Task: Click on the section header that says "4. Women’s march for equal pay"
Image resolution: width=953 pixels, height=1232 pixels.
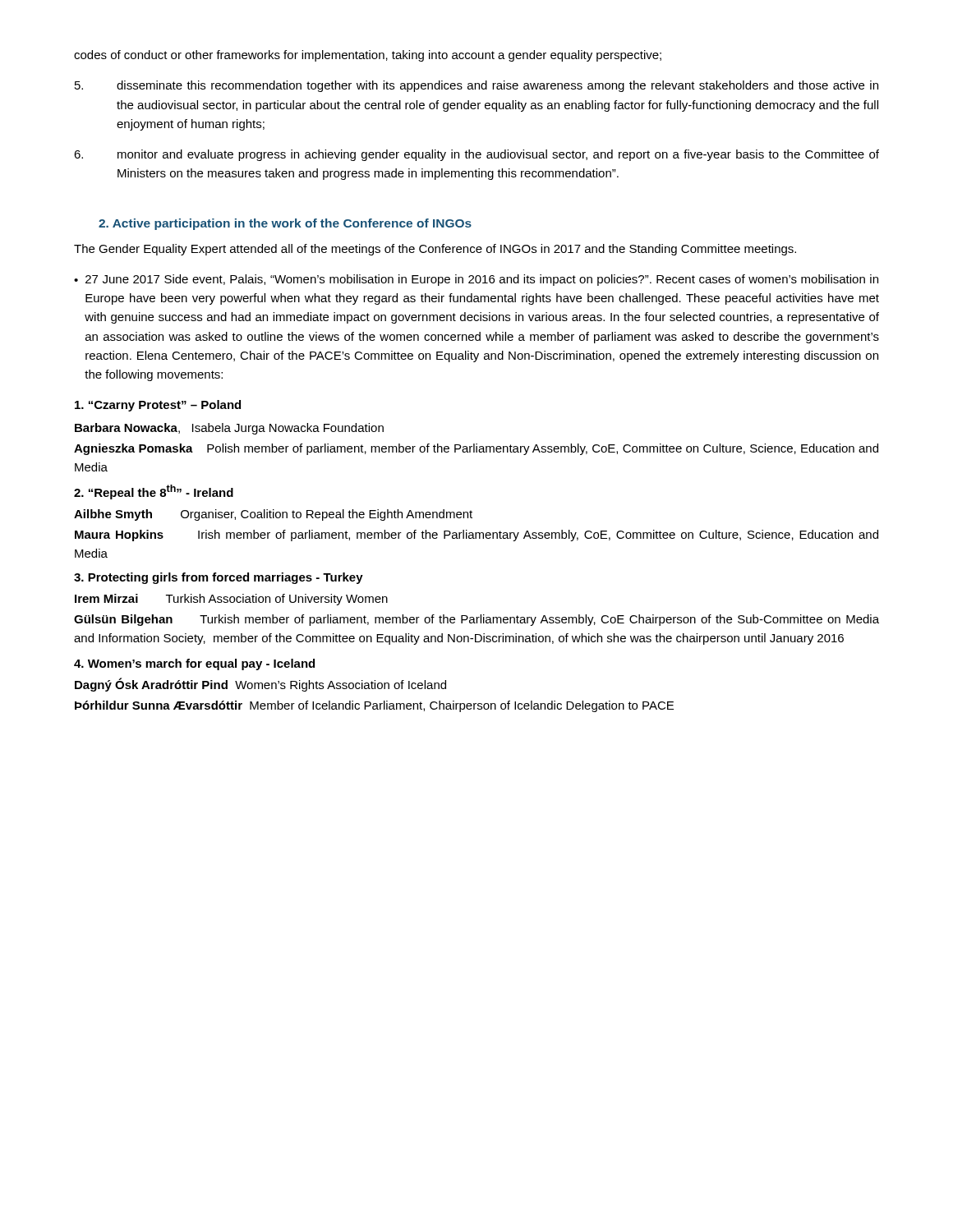Action: [x=194, y=664]
